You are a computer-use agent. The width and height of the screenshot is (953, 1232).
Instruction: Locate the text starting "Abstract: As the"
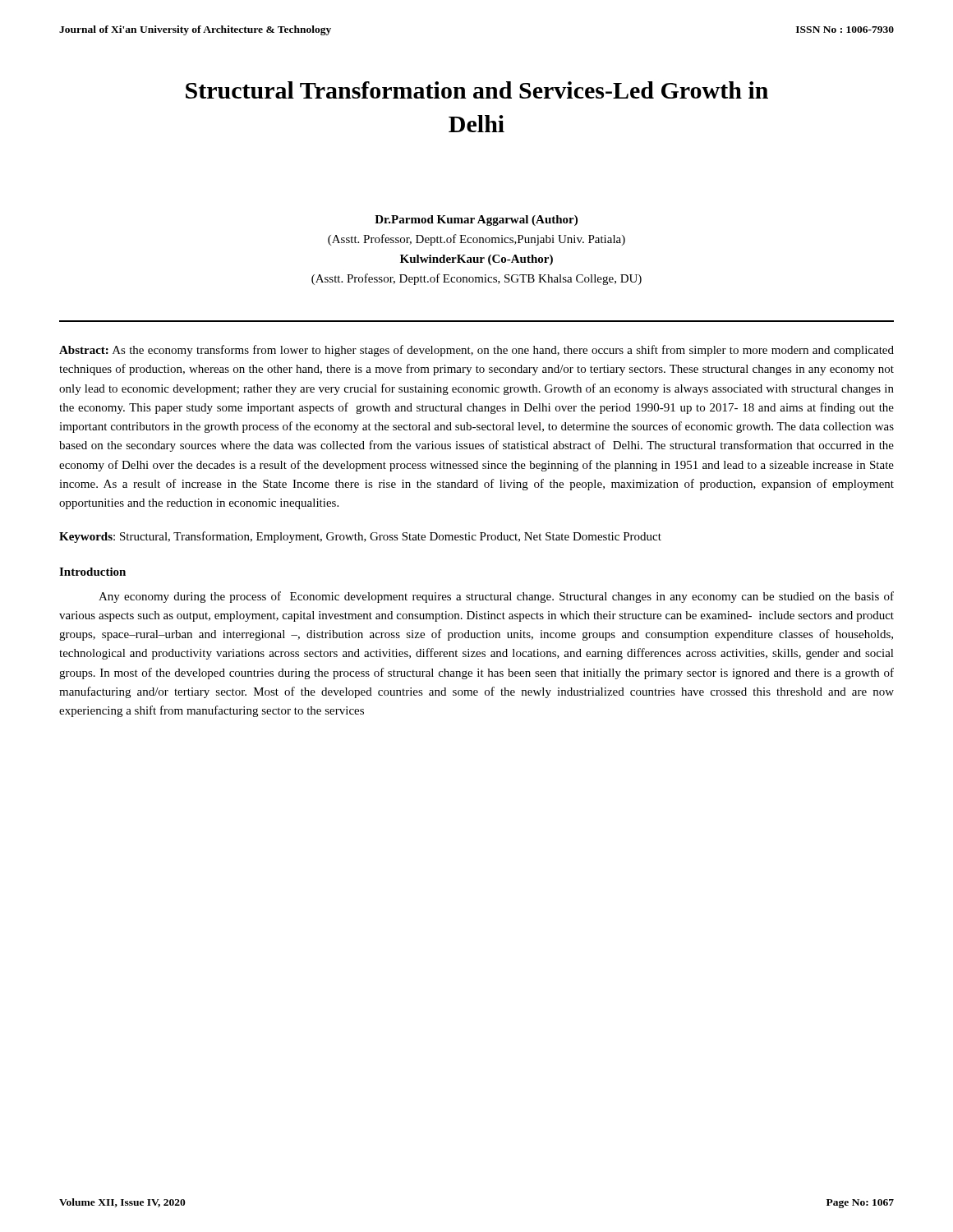pos(476,426)
